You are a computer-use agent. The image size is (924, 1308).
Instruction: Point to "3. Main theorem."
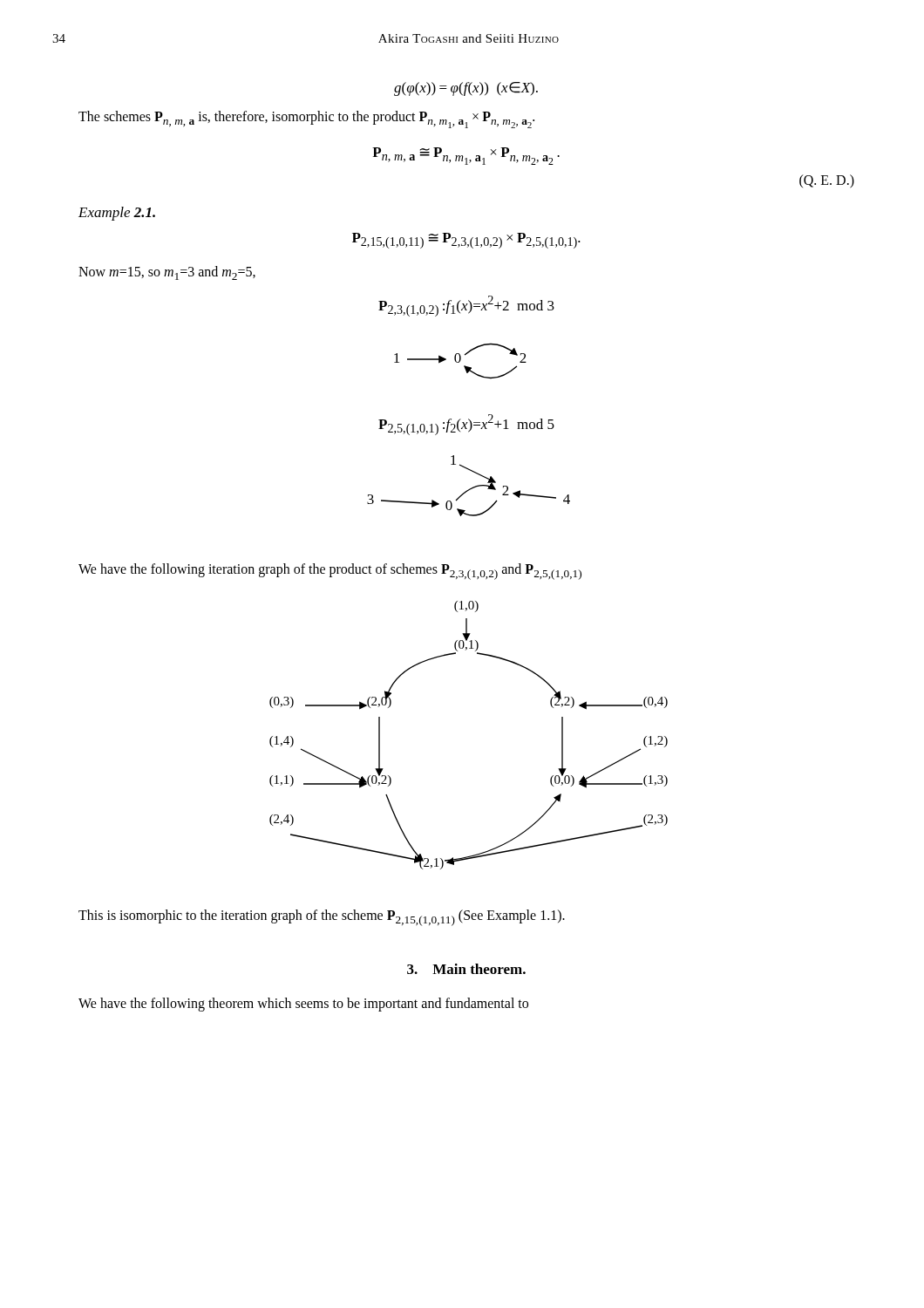466,970
